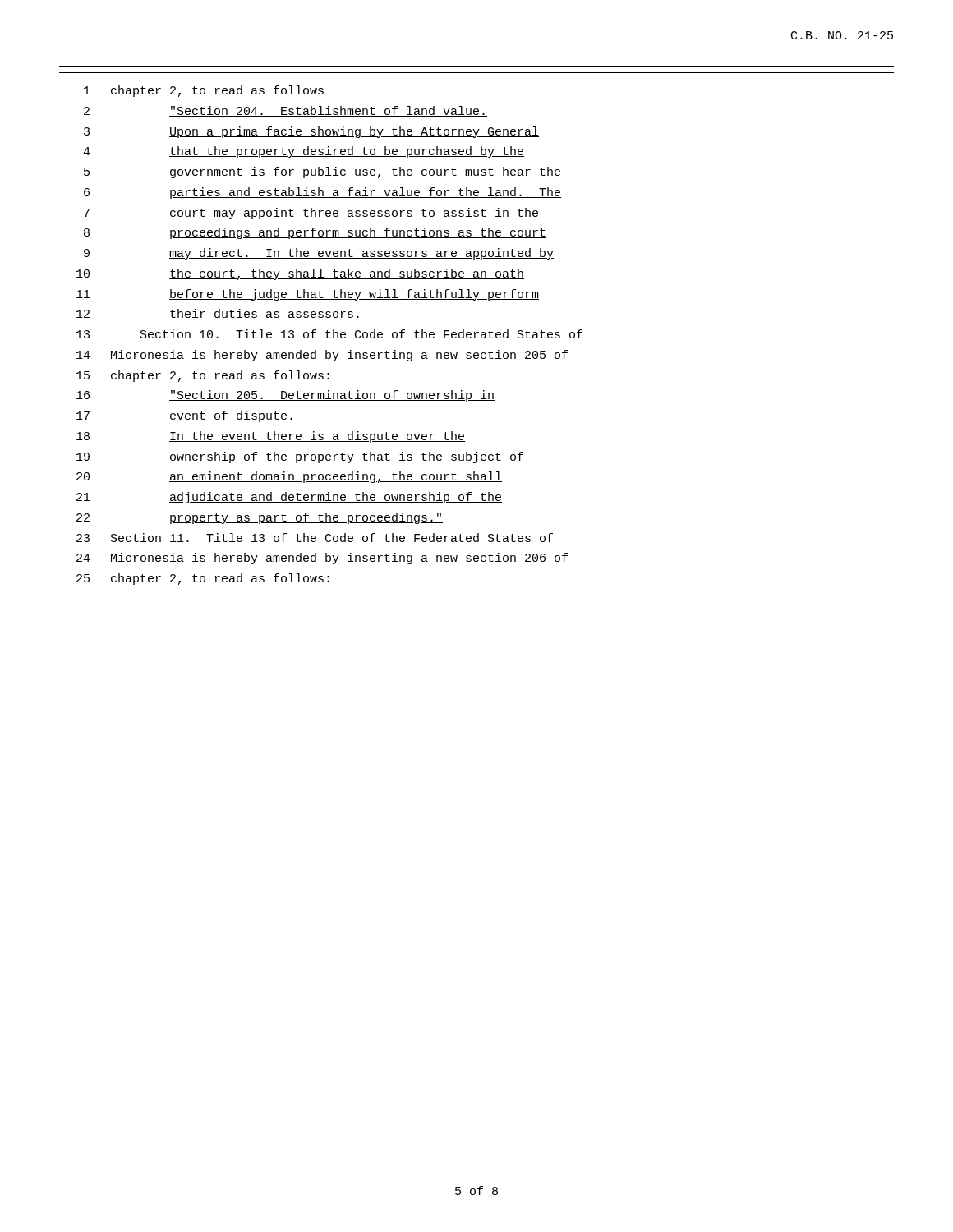Viewport: 953px width, 1232px height.
Task: Find the text block starting "20 an eminent domain proceeding,"
Action: click(476, 479)
